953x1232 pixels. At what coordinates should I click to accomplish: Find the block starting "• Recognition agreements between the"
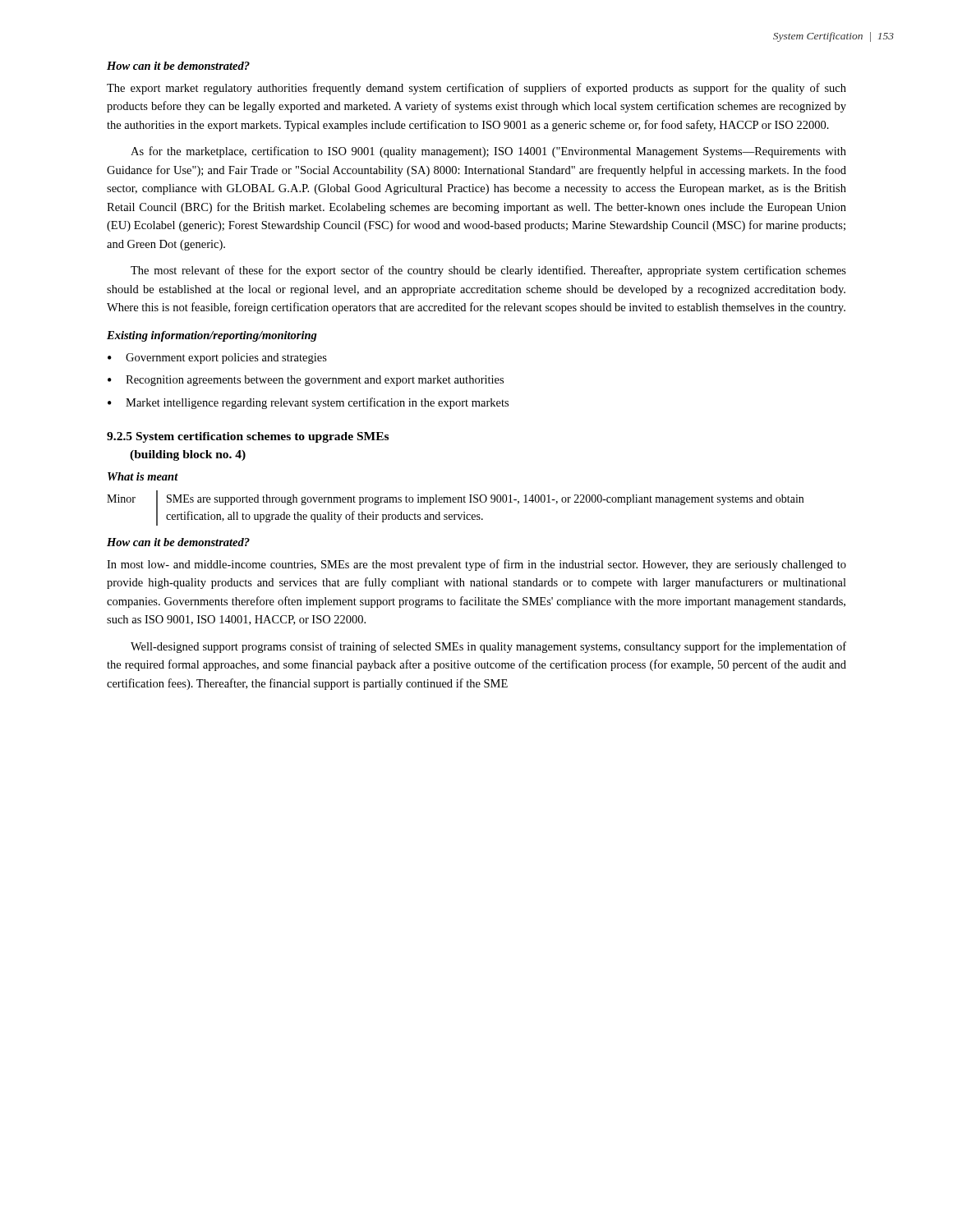point(305,381)
